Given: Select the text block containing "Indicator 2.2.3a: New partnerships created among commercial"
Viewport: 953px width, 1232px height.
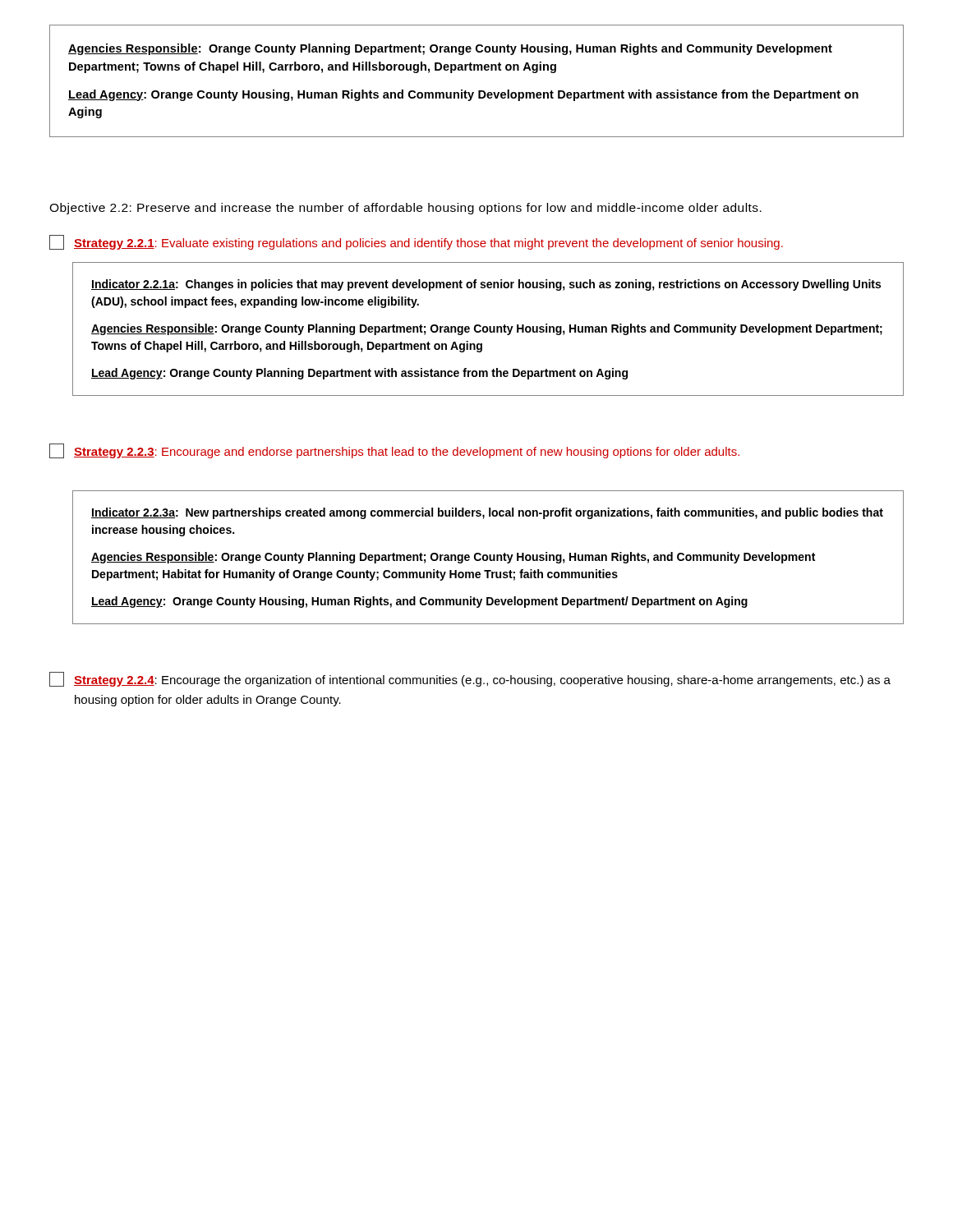Looking at the screenshot, I should (488, 558).
